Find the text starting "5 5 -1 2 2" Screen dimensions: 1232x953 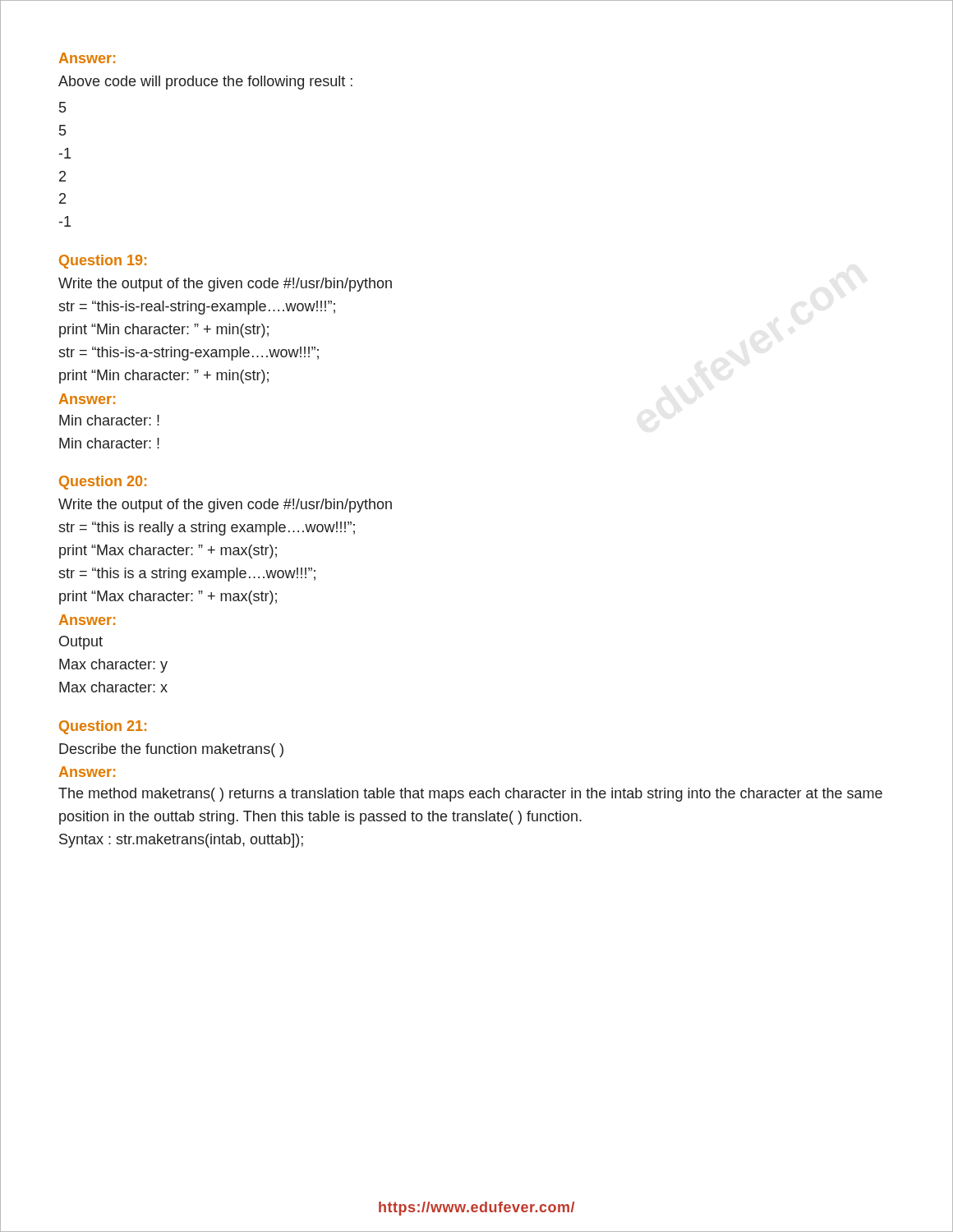pos(62,107)
